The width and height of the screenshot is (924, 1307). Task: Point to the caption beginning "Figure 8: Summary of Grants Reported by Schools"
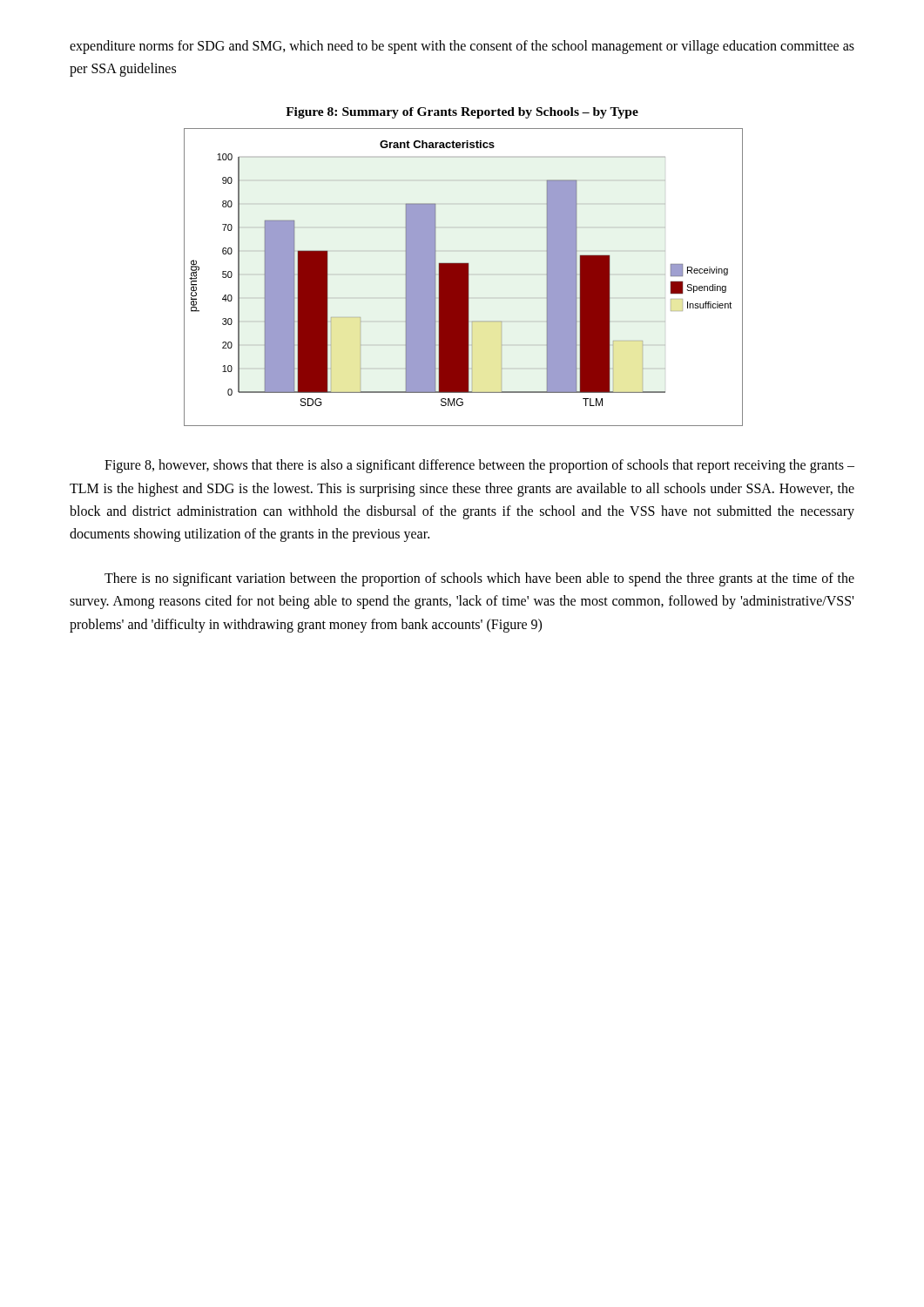pos(462,111)
